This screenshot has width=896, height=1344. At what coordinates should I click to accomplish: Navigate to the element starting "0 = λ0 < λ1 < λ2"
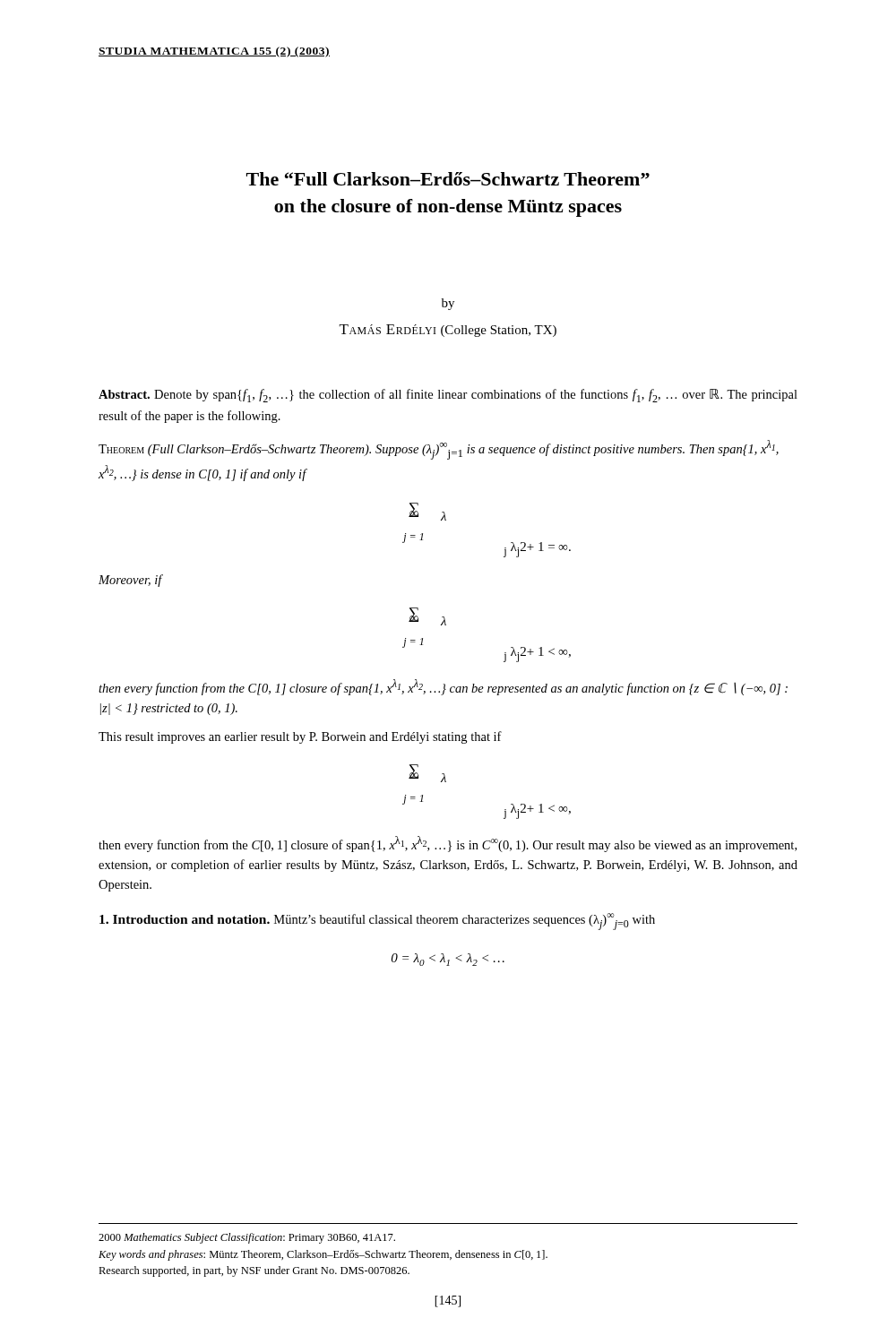(448, 956)
